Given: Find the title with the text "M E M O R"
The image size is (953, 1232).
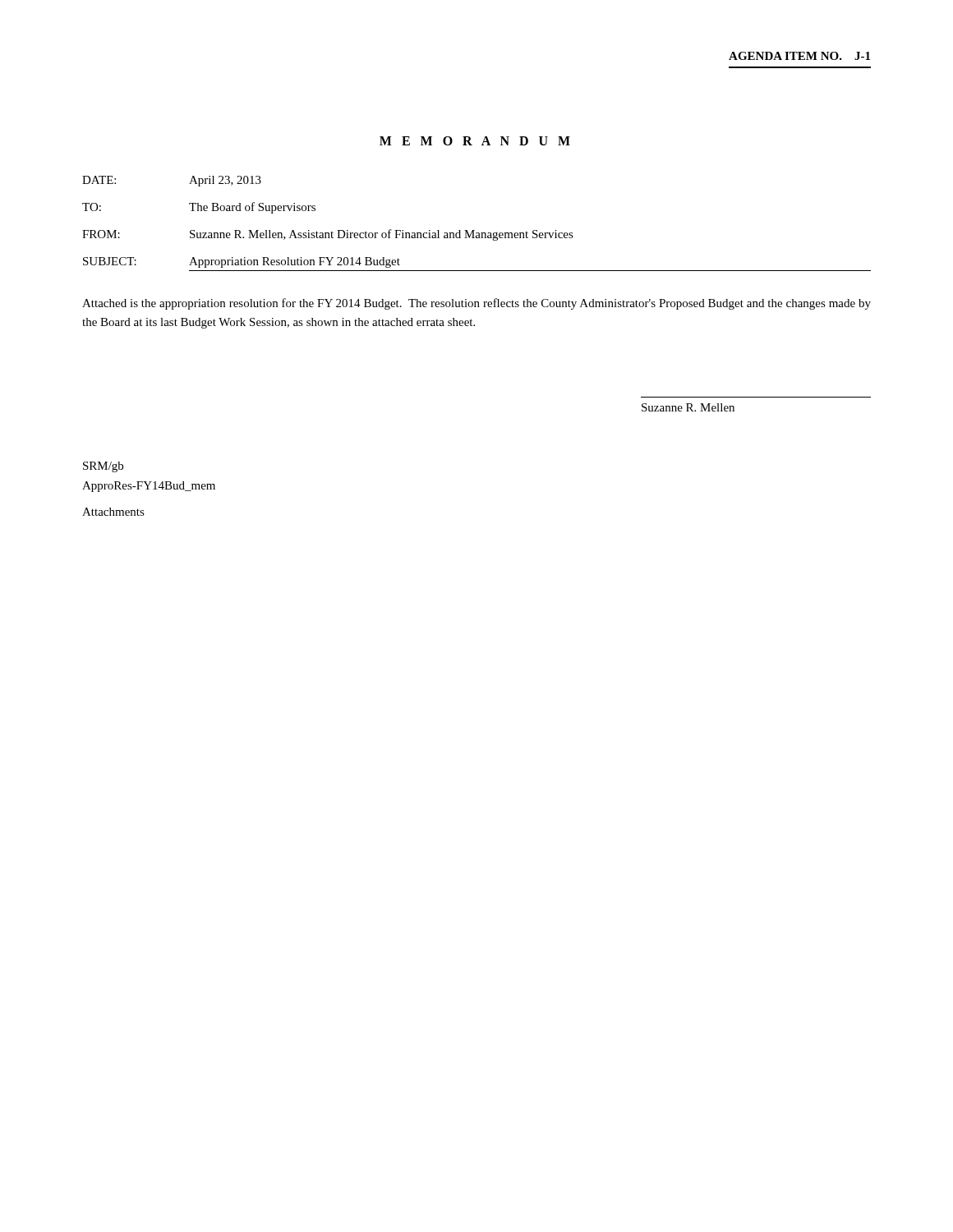Looking at the screenshot, I should point(476,141).
